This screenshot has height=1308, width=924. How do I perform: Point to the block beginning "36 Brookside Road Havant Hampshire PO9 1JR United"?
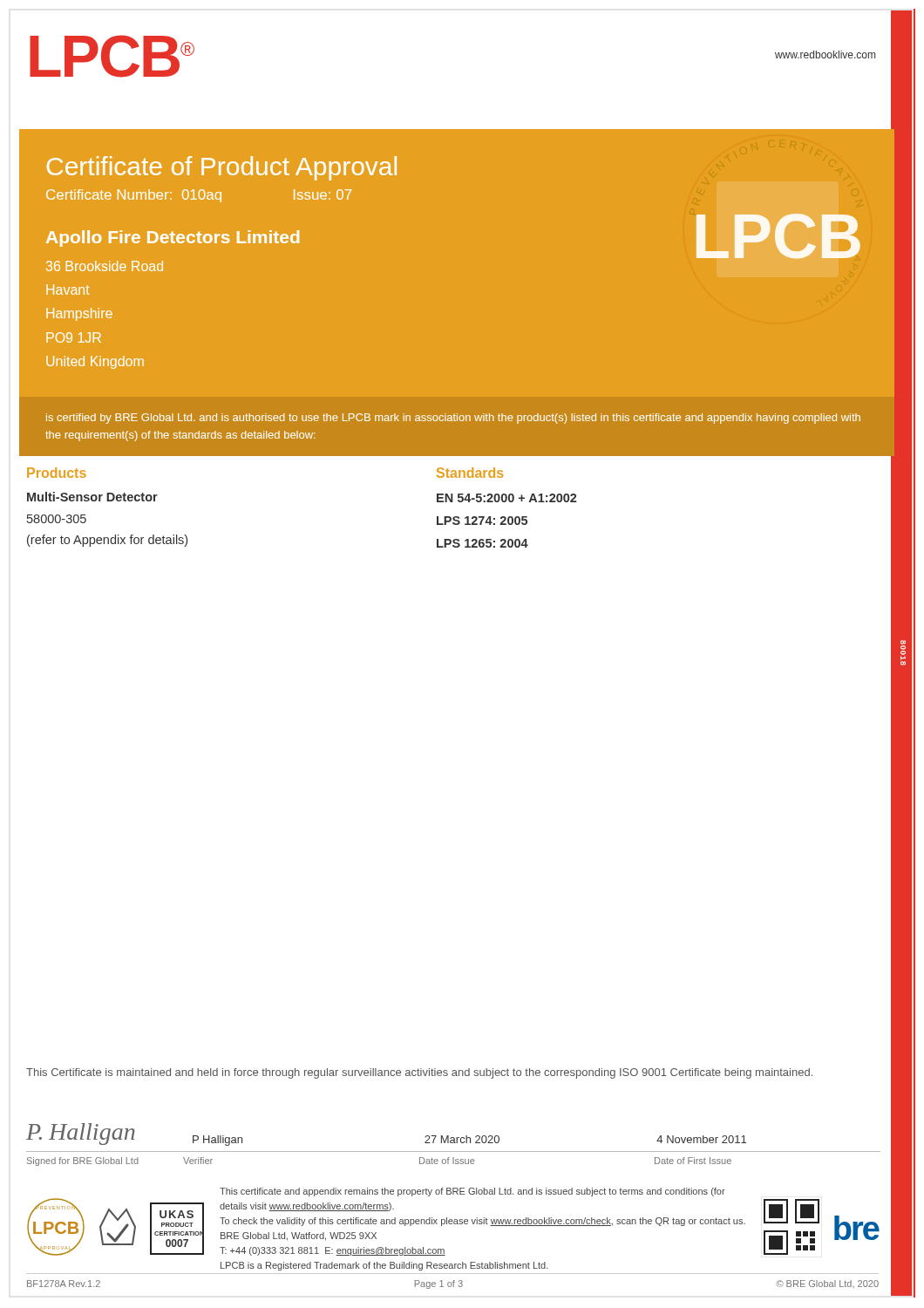(x=105, y=314)
